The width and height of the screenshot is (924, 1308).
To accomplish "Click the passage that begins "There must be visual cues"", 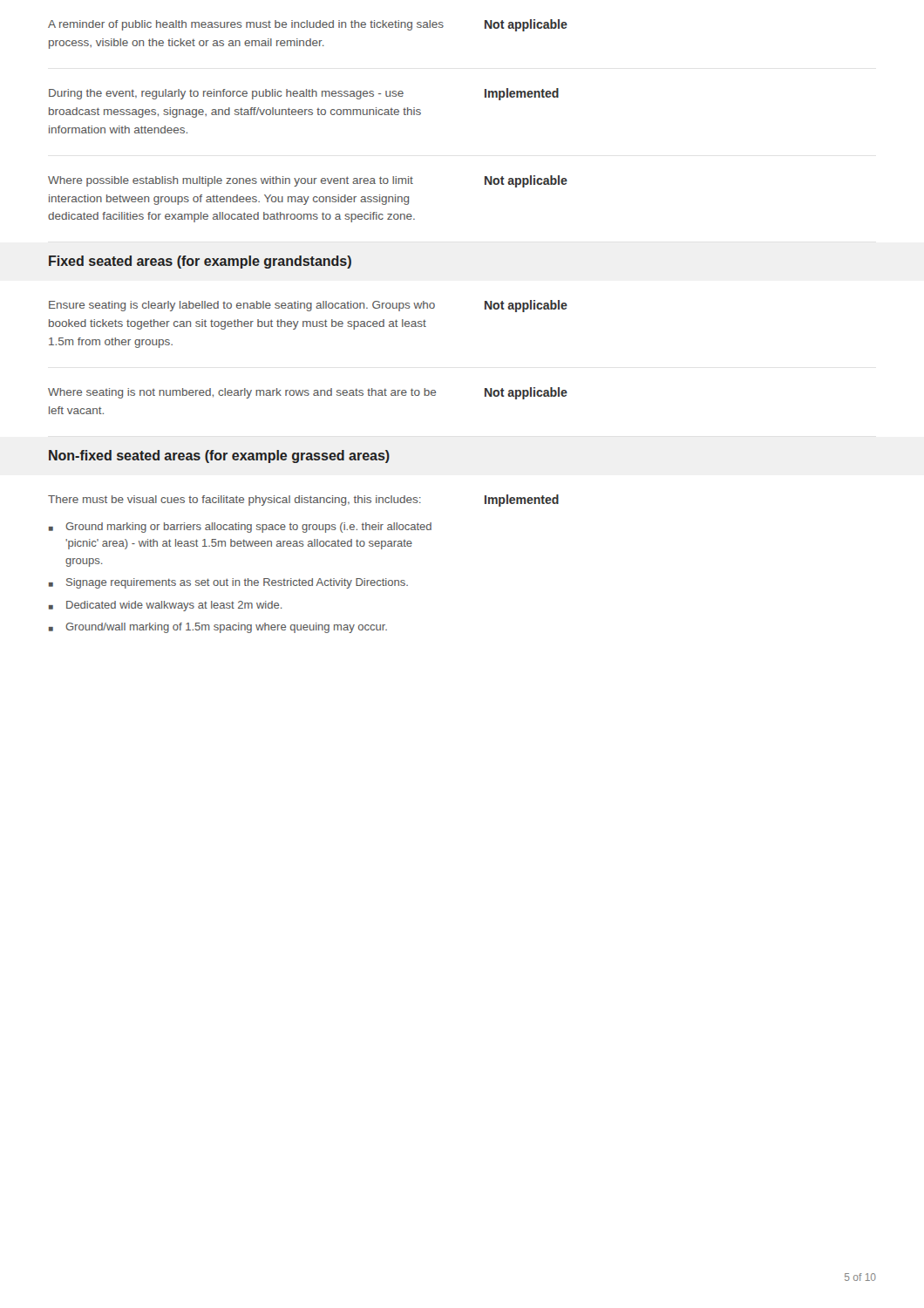I will 235,499.
